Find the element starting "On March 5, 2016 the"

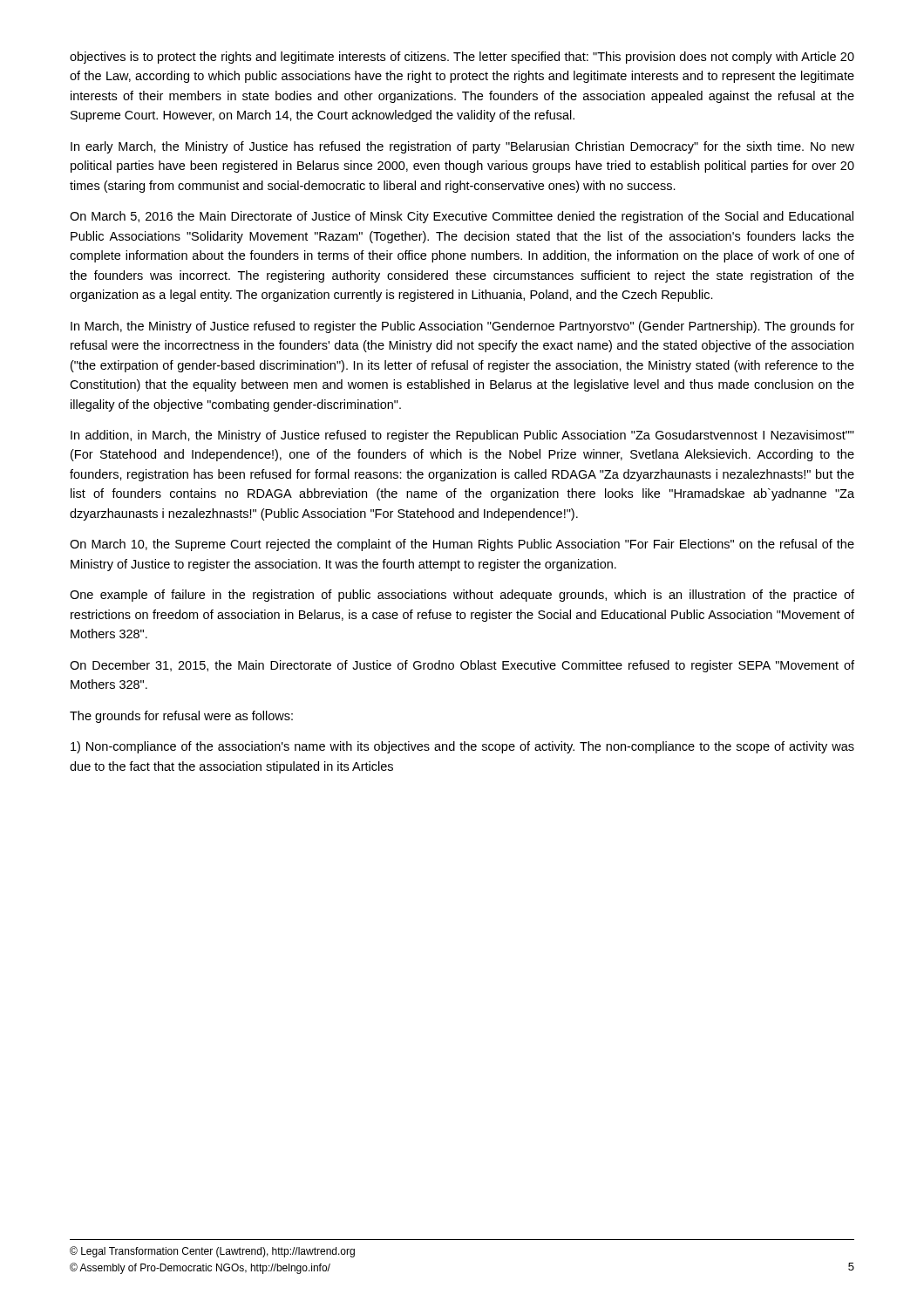[462, 256]
